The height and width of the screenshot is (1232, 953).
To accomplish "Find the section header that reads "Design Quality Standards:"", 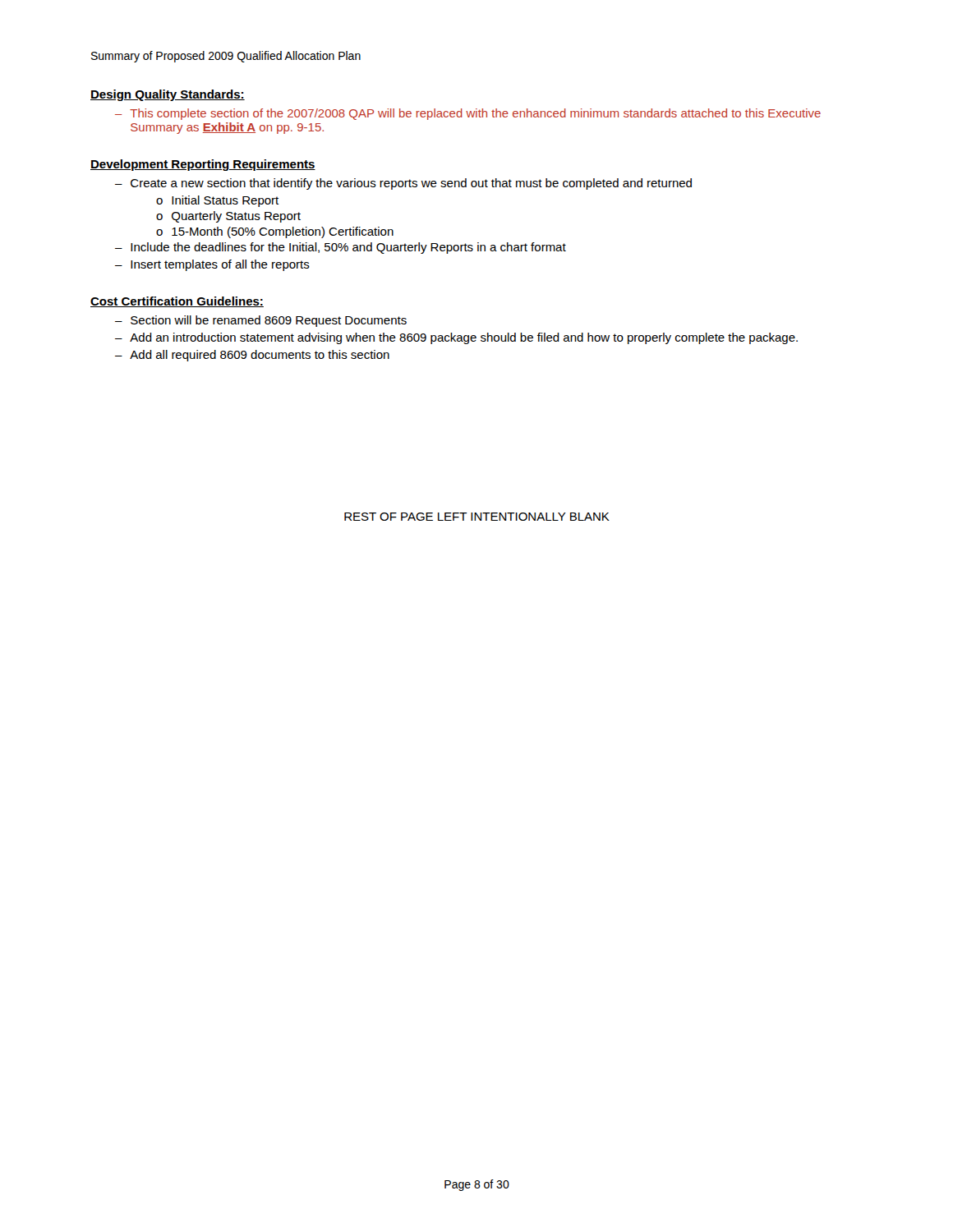I will [167, 94].
